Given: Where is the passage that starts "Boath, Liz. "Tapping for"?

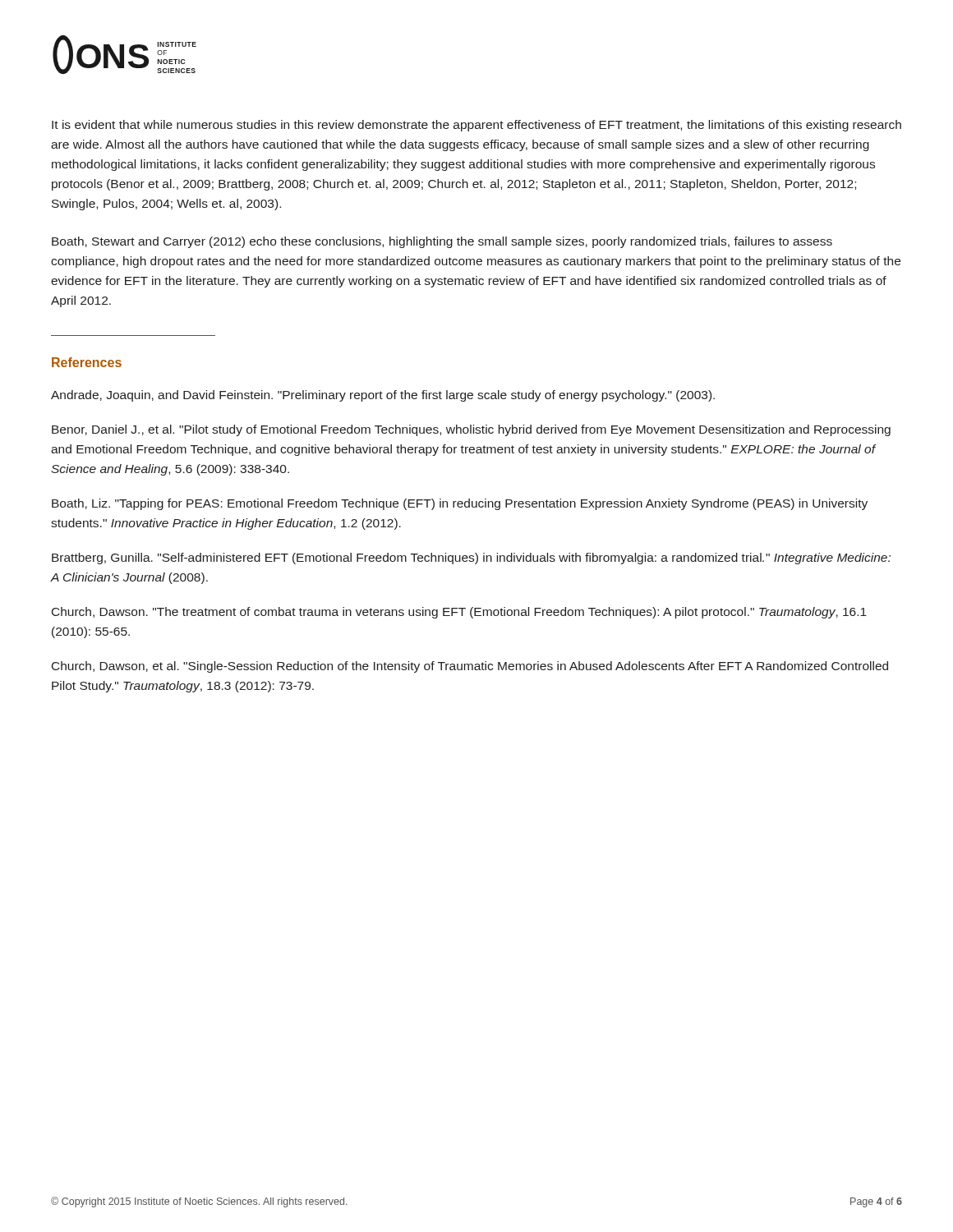Looking at the screenshot, I should pyautogui.click(x=459, y=513).
